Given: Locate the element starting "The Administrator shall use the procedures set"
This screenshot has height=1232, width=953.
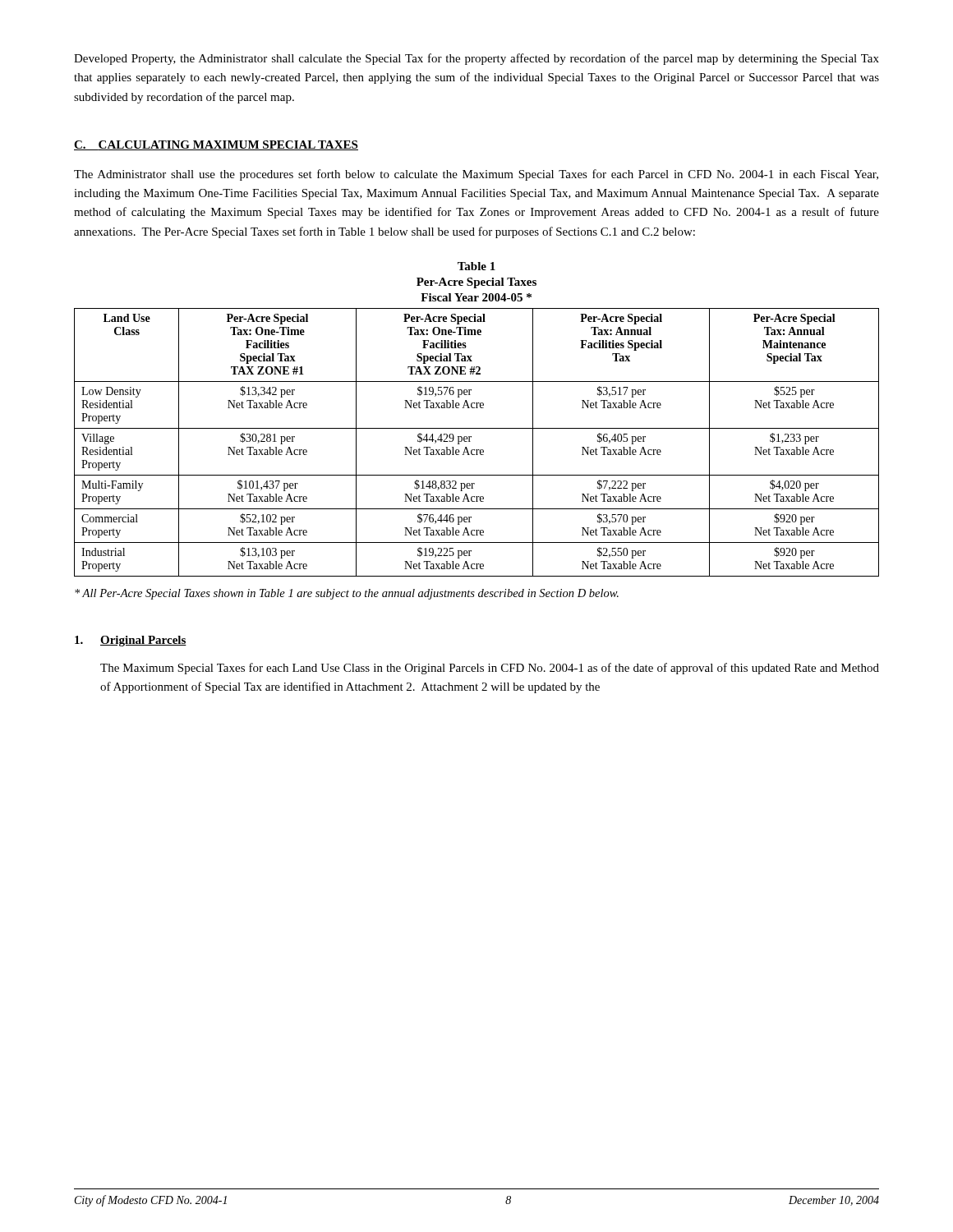Looking at the screenshot, I should coord(476,203).
